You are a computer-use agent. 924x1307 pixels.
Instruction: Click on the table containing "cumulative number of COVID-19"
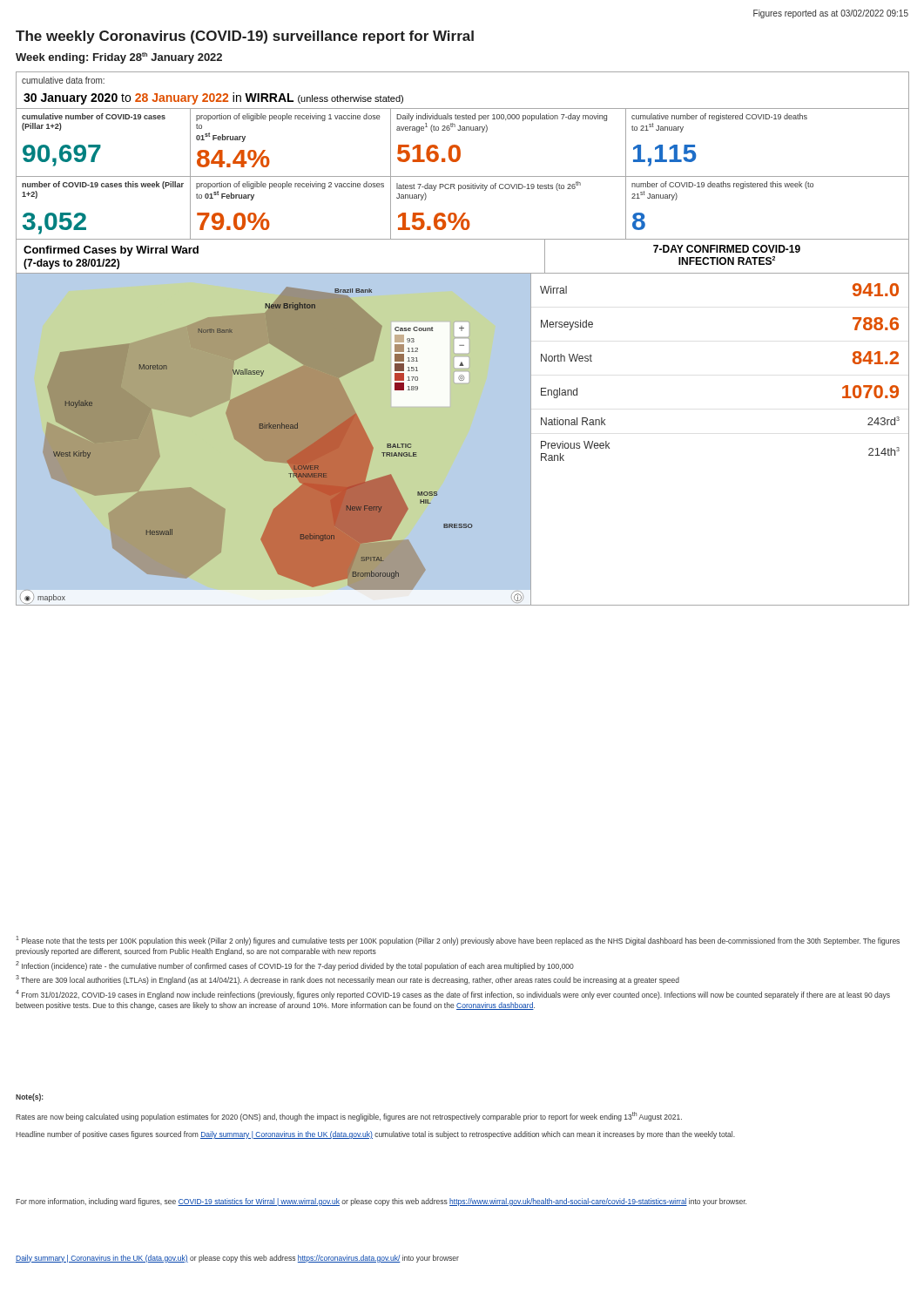[462, 174]
